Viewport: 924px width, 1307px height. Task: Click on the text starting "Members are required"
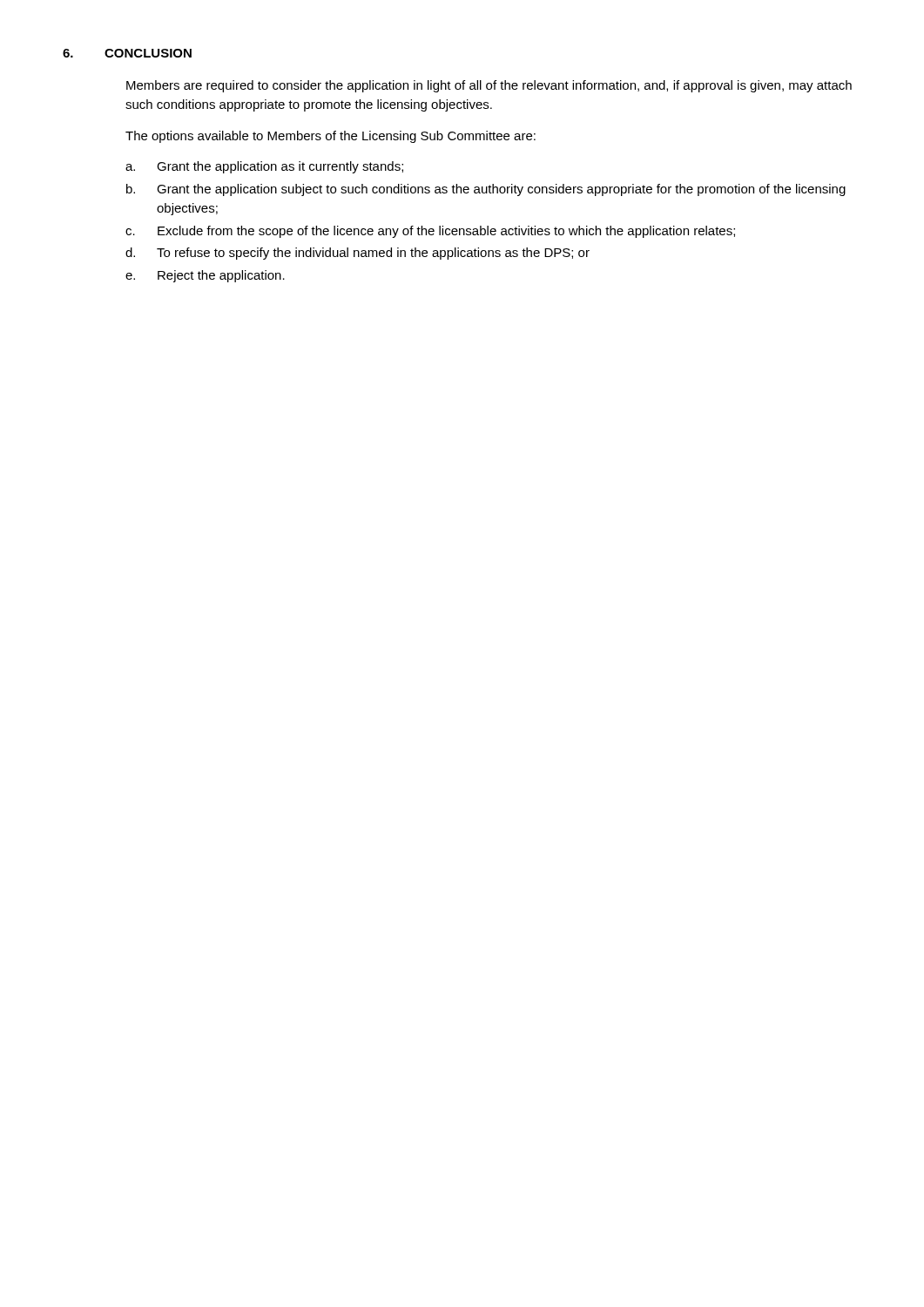point(489,94)
